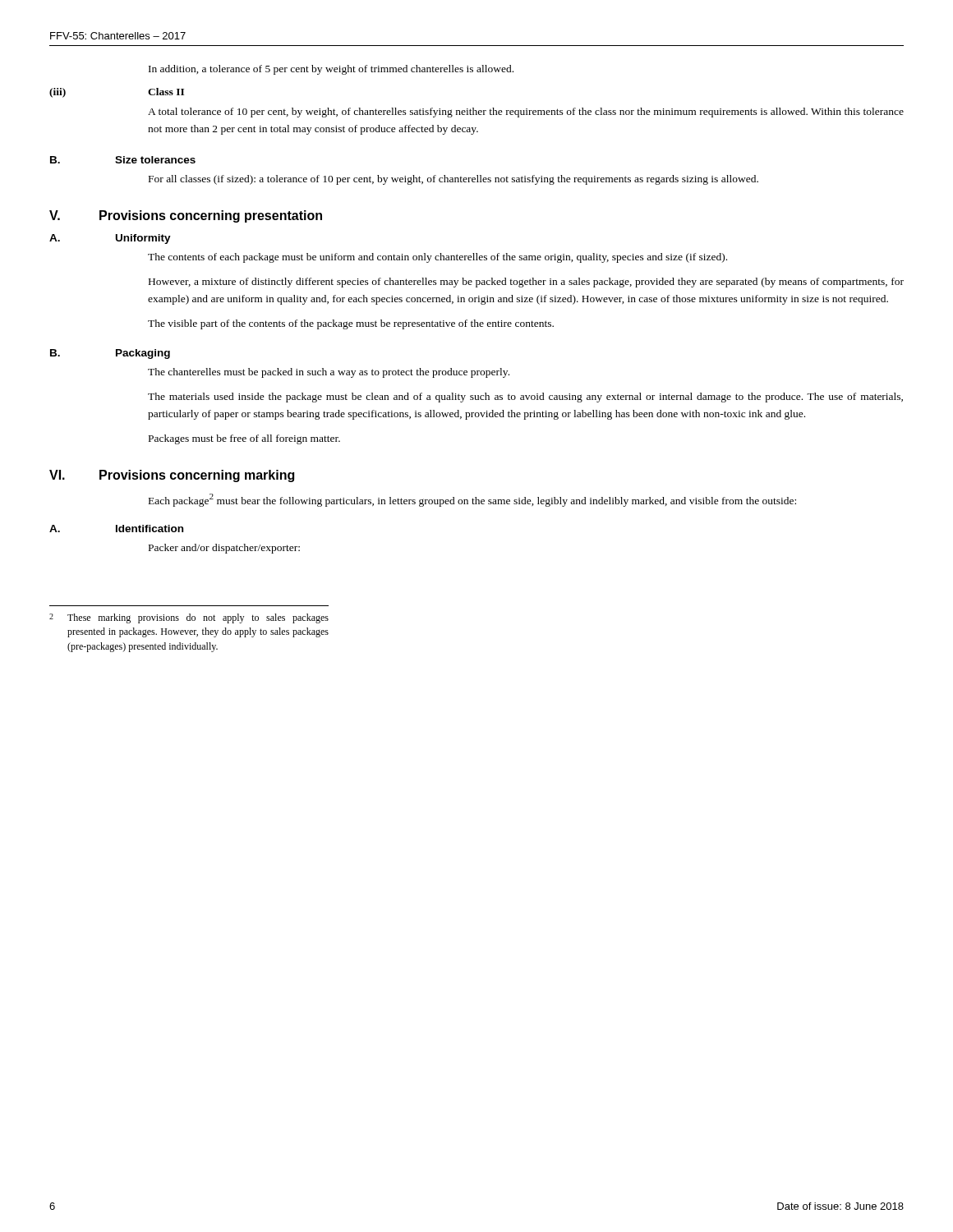Image resolution: width=953 pixels, height=1232 pixels.
Task: Where does it say "Packer and/or dispatcher/exporter:"?
Action: pos(224,547)
